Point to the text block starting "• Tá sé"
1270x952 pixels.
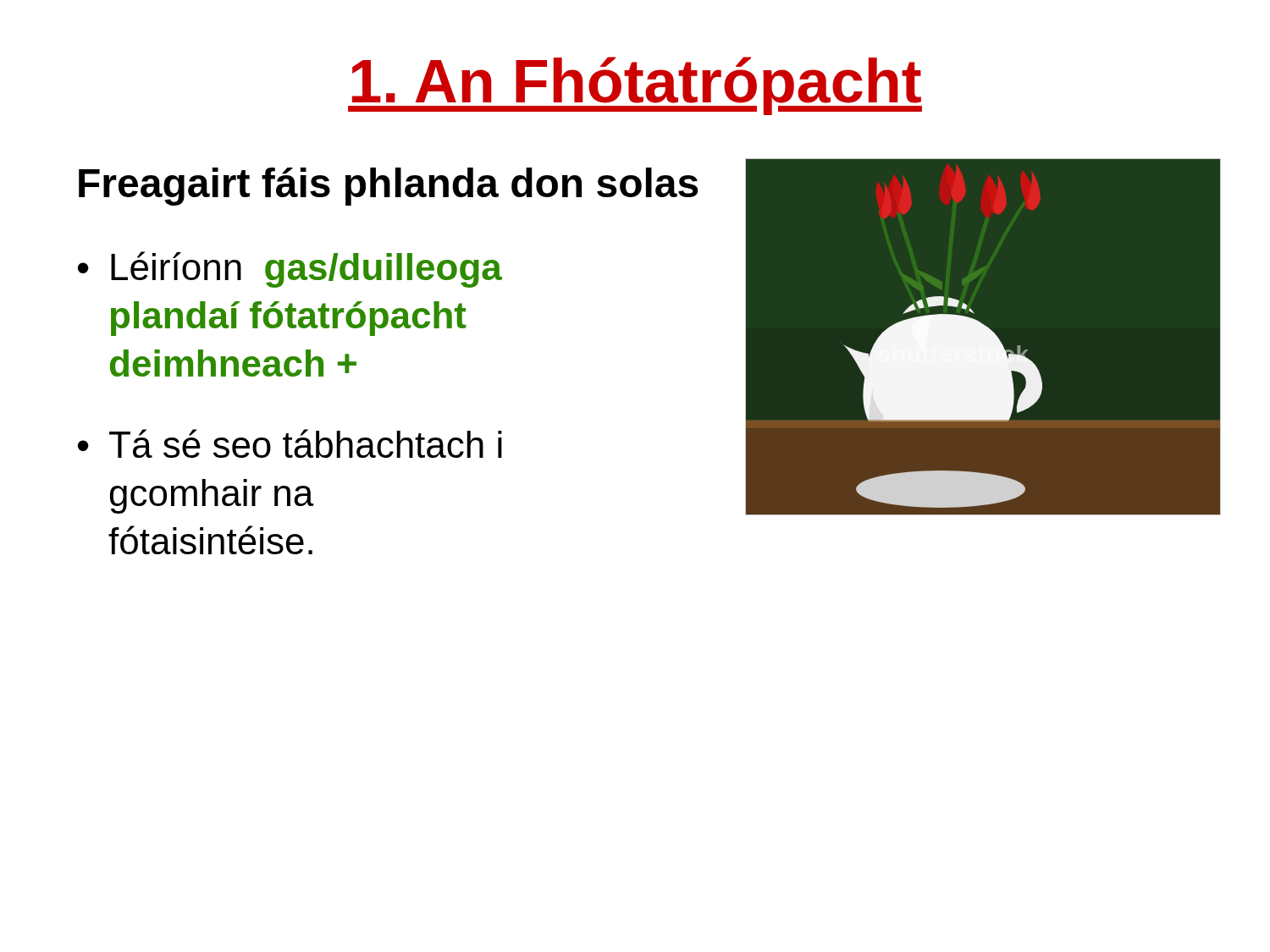coord(290,493)
